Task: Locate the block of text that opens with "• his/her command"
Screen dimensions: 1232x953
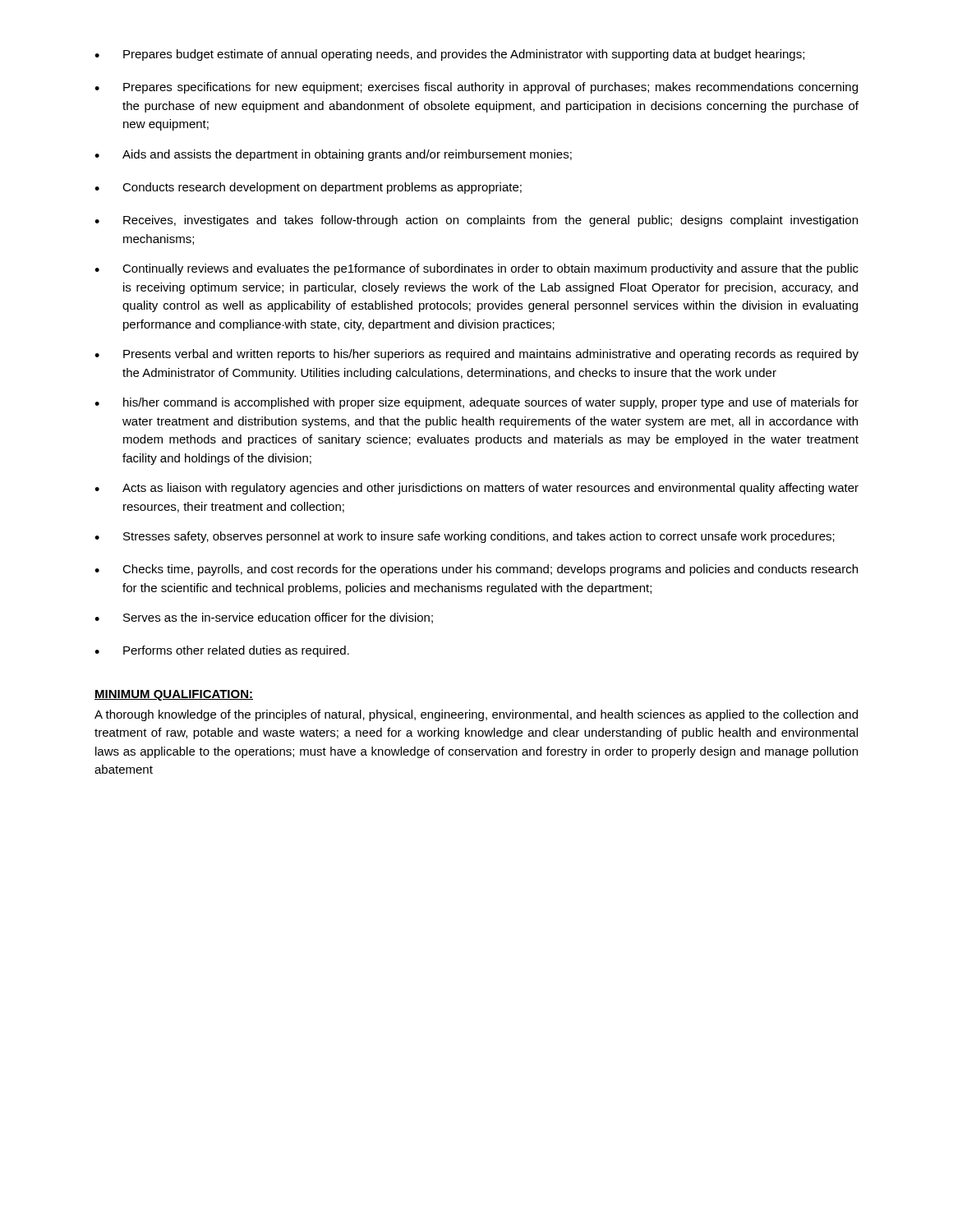Action: 476,430
